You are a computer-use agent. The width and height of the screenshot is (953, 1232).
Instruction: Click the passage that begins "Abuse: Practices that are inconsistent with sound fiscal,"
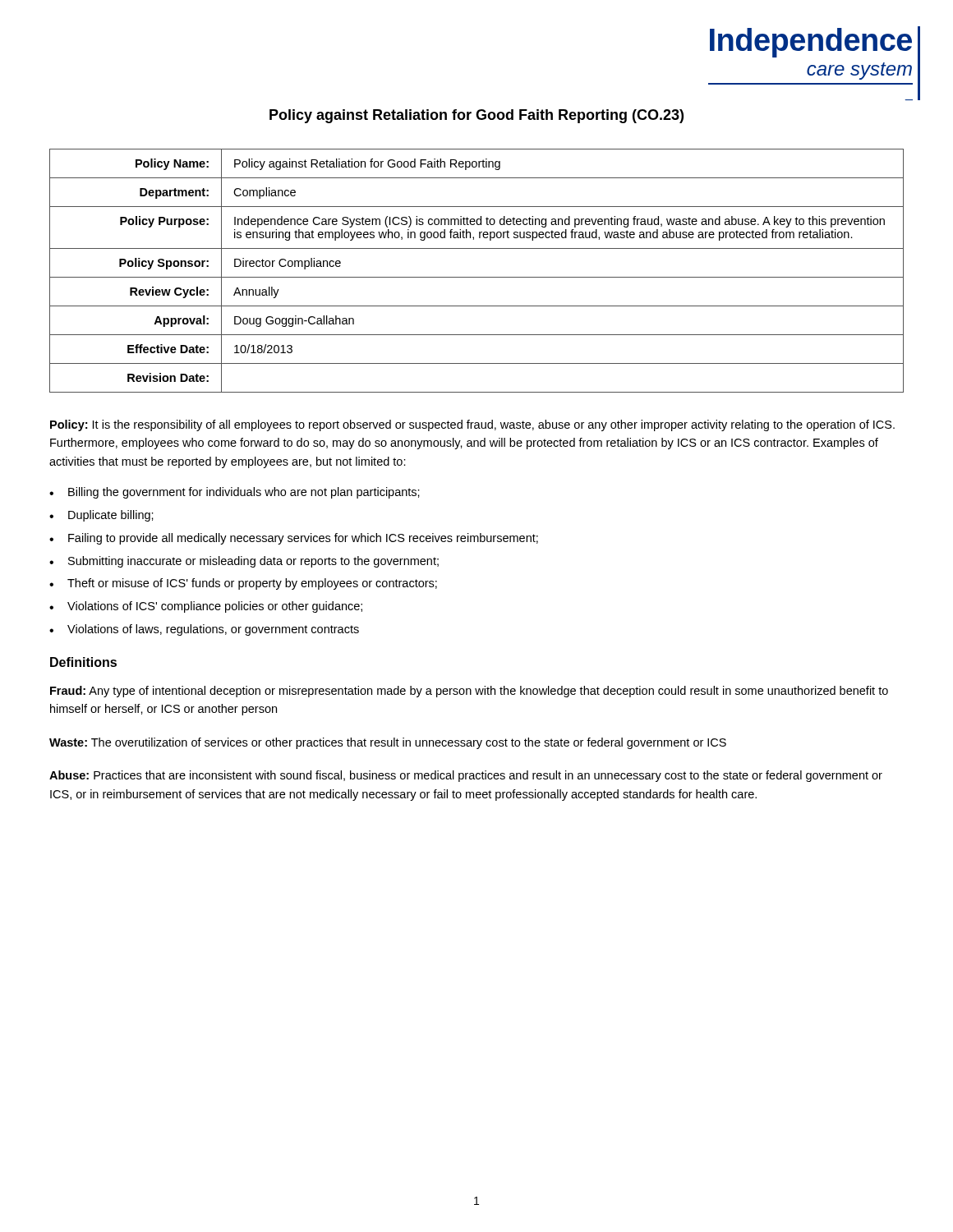(466, 785)
